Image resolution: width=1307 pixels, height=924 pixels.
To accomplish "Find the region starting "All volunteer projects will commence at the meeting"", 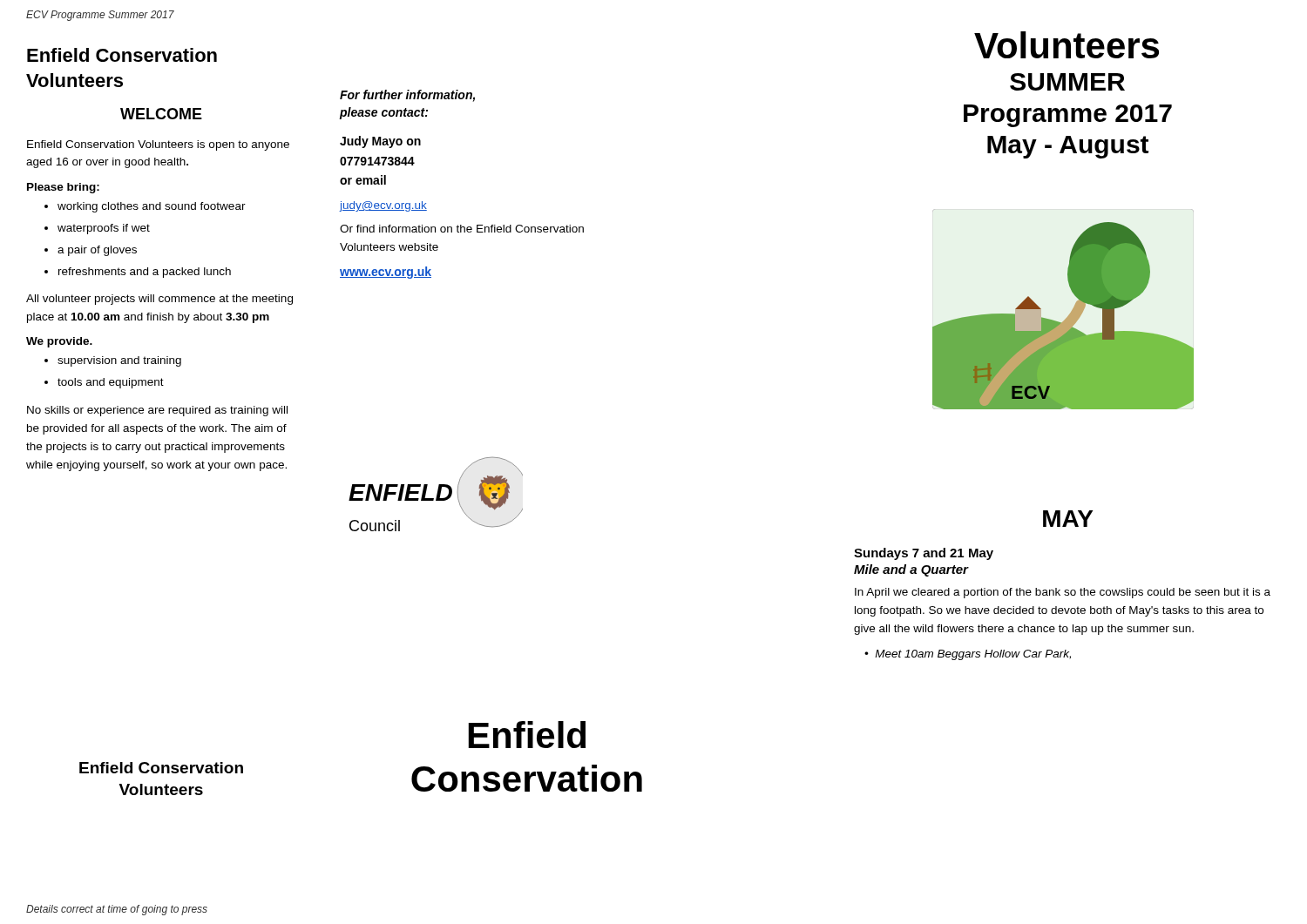I will point(161,308).
